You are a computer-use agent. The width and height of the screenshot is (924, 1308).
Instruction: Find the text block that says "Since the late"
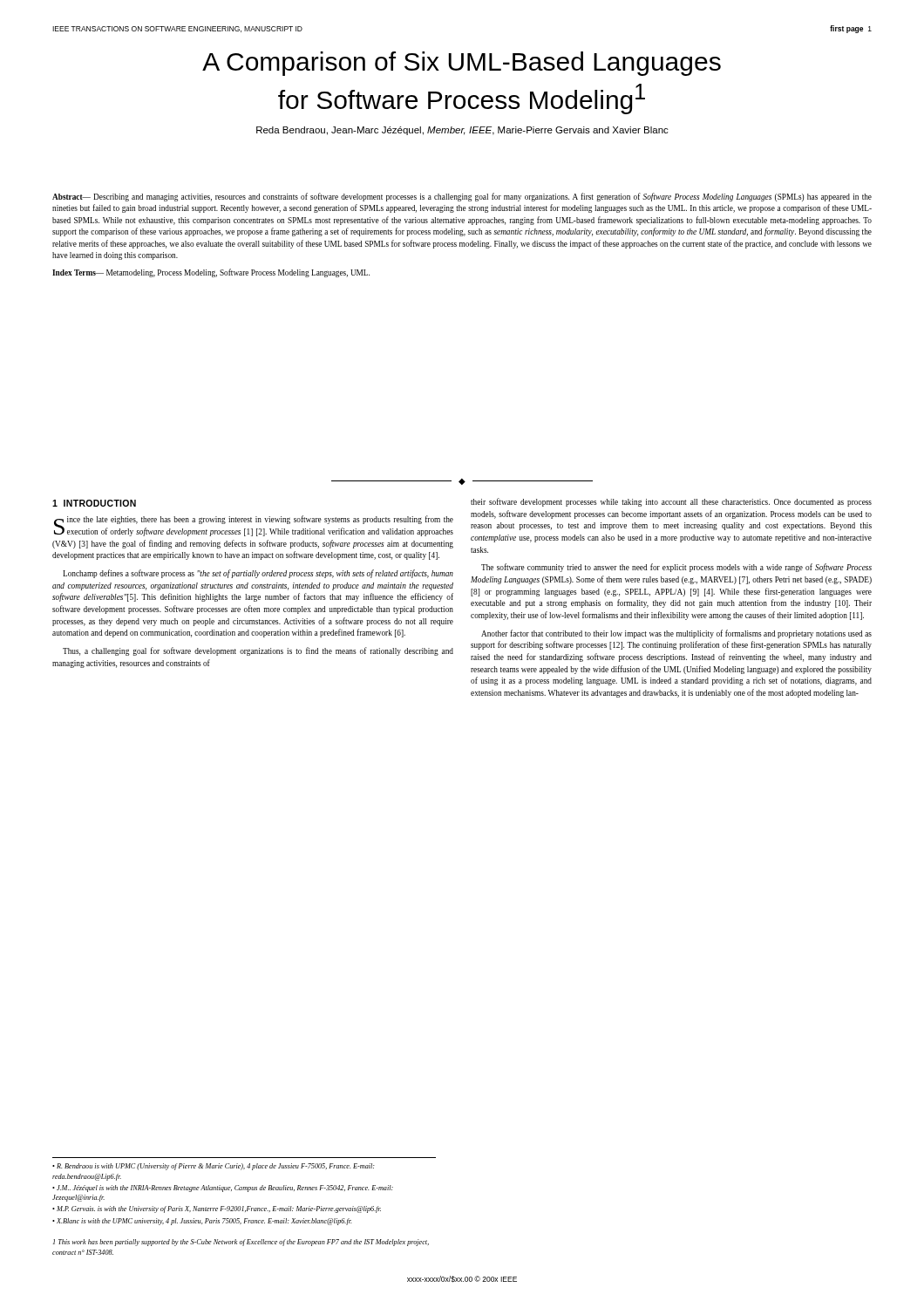pos(253,538)
